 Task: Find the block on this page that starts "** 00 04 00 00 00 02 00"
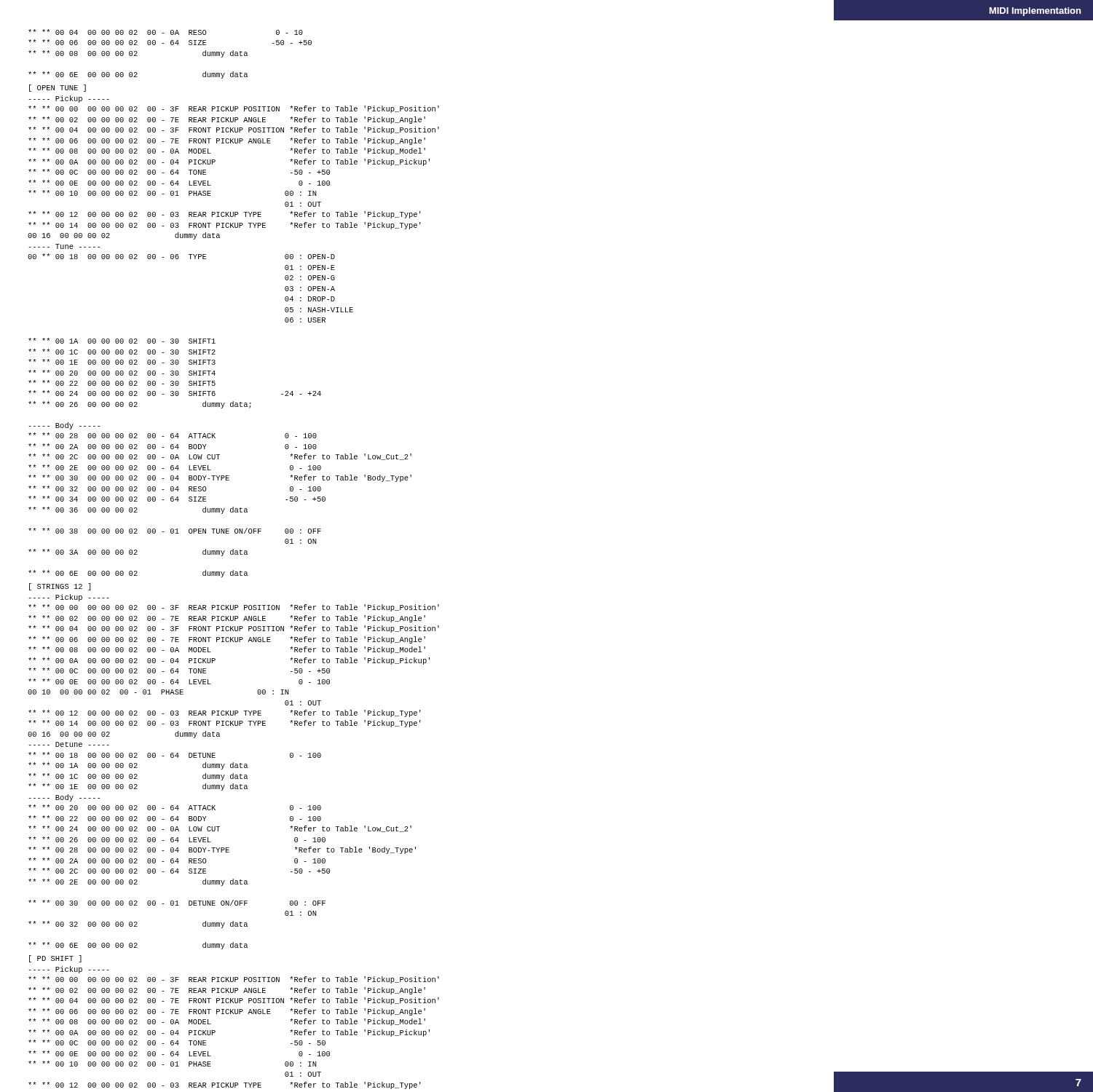click(x=166, y=32)
